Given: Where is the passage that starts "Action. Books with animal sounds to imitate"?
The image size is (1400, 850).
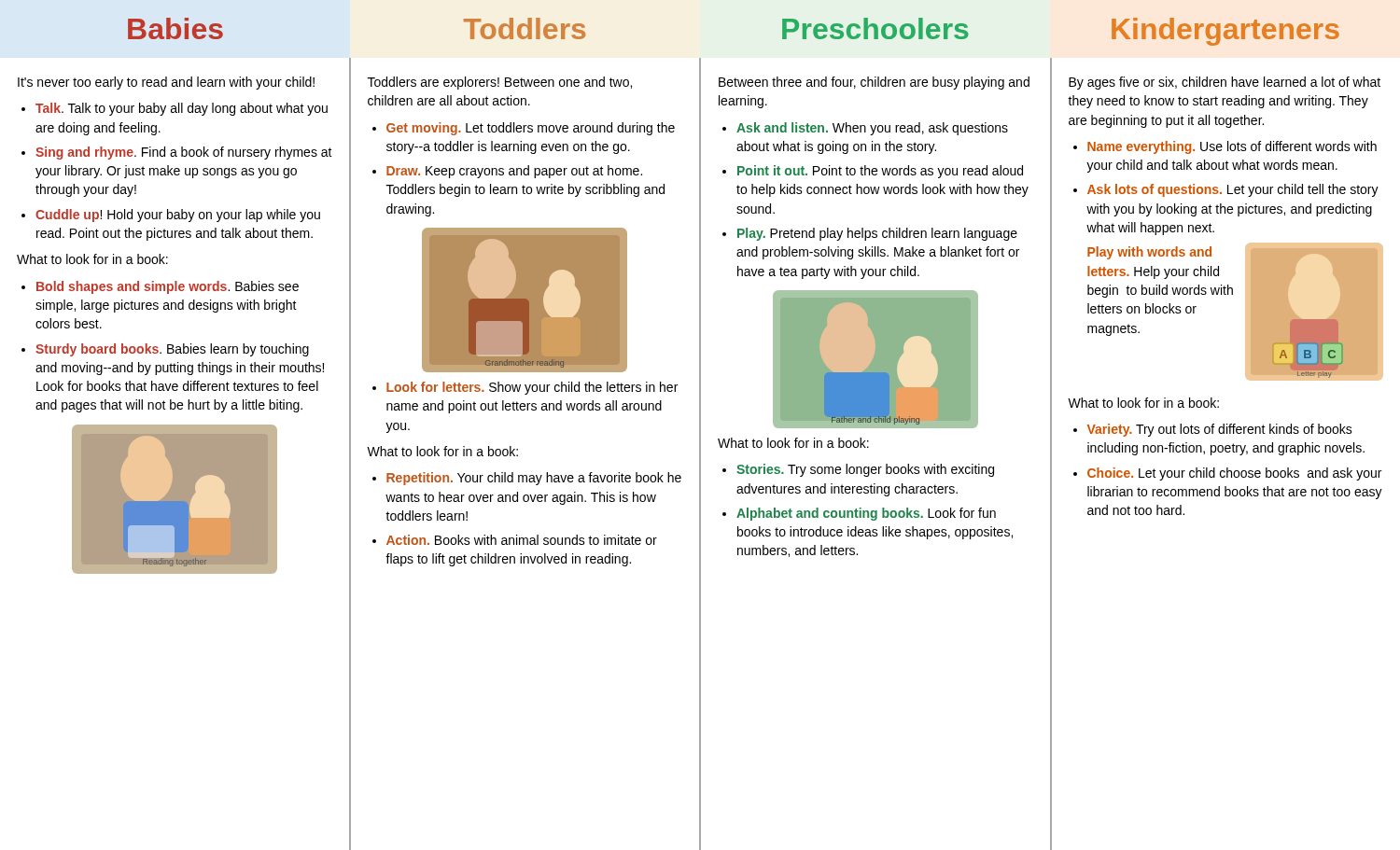Looking at the screenshot, I should coord(521,550).
